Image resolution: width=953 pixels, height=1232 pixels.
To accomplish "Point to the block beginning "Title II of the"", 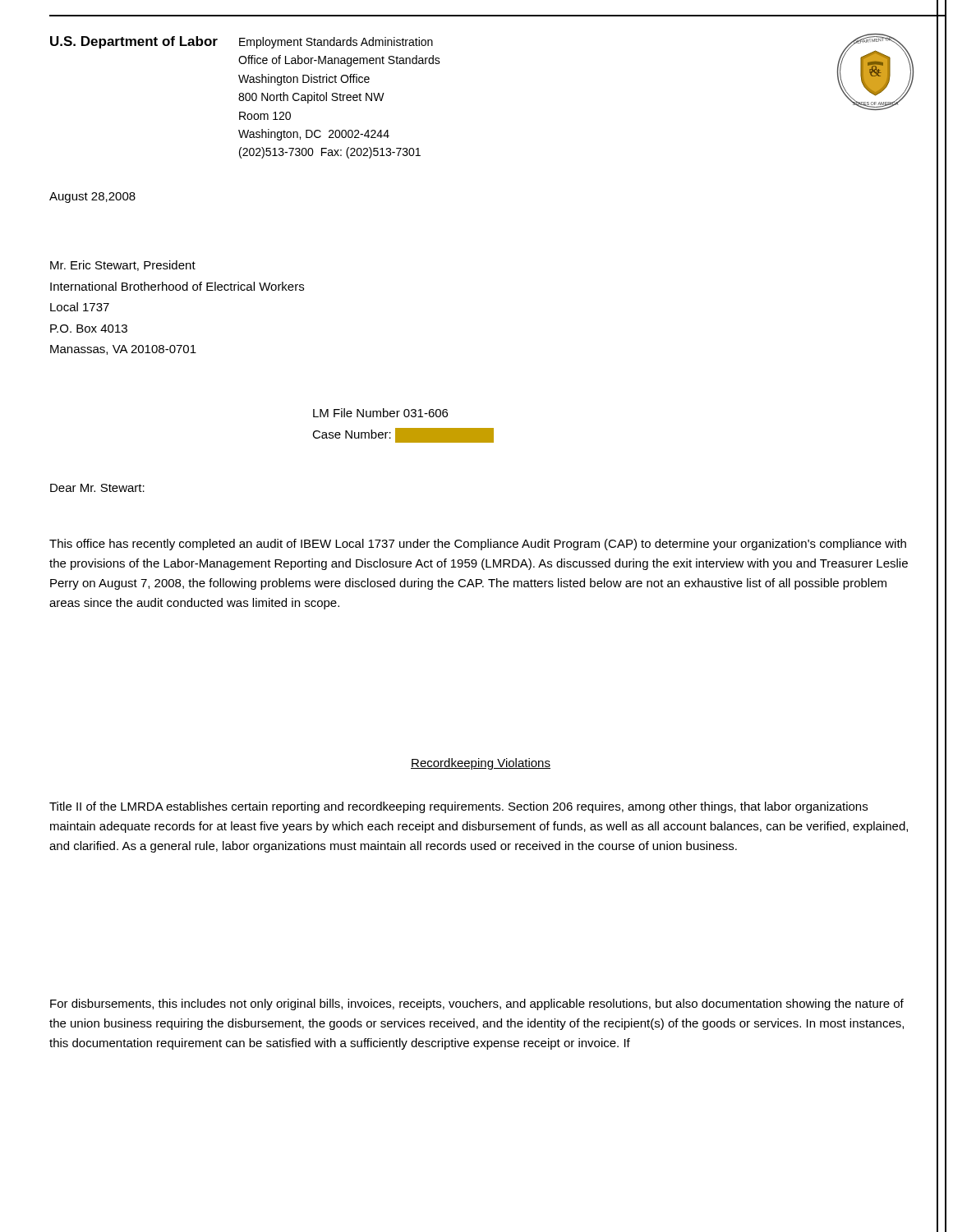I will (x=479, y=826).
